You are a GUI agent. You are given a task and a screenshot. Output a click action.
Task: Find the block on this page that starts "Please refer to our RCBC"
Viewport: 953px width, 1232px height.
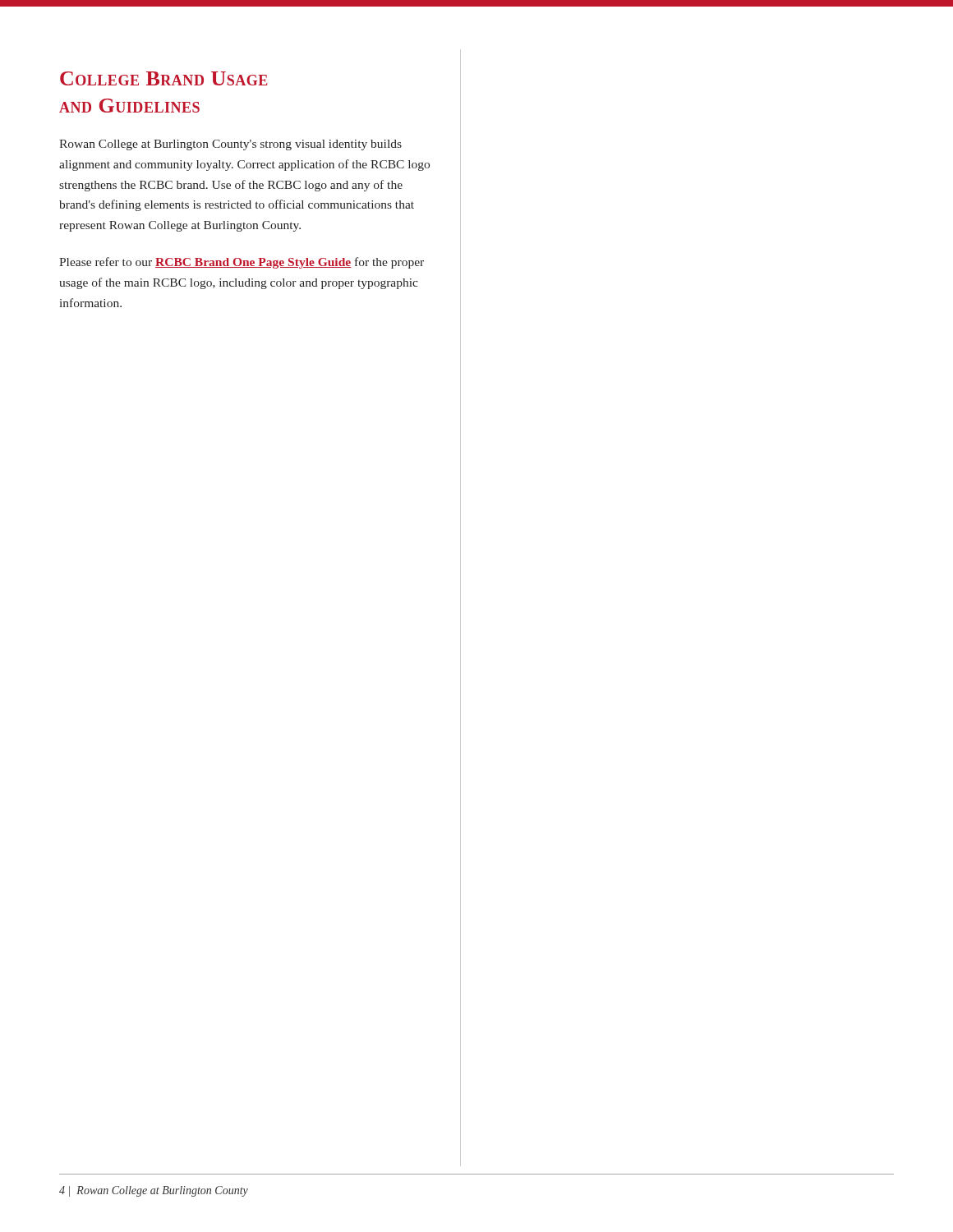248,283
